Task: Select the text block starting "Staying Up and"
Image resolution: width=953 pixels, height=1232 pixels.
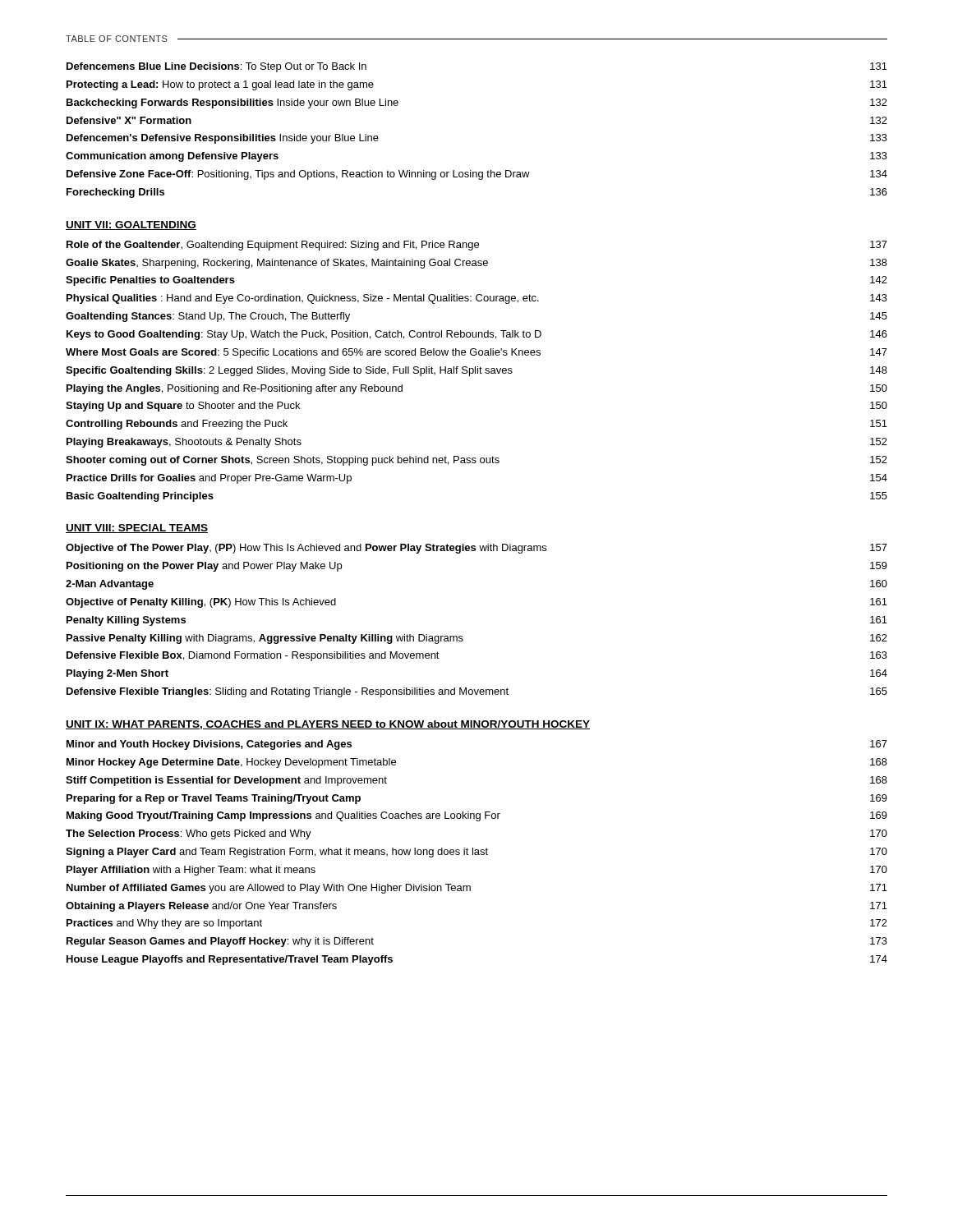Action: coord(178,406)
